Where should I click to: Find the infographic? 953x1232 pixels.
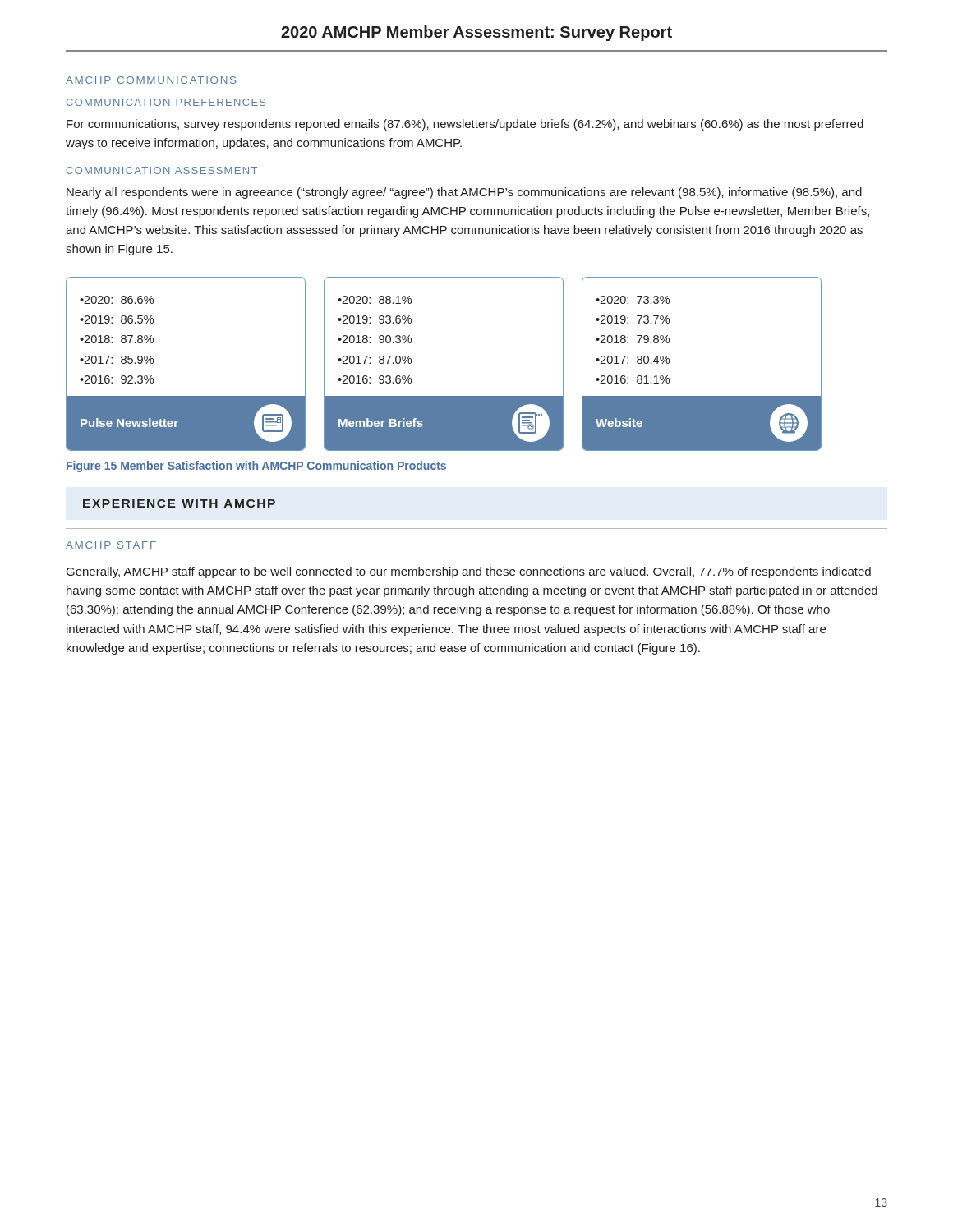point(476,364)
